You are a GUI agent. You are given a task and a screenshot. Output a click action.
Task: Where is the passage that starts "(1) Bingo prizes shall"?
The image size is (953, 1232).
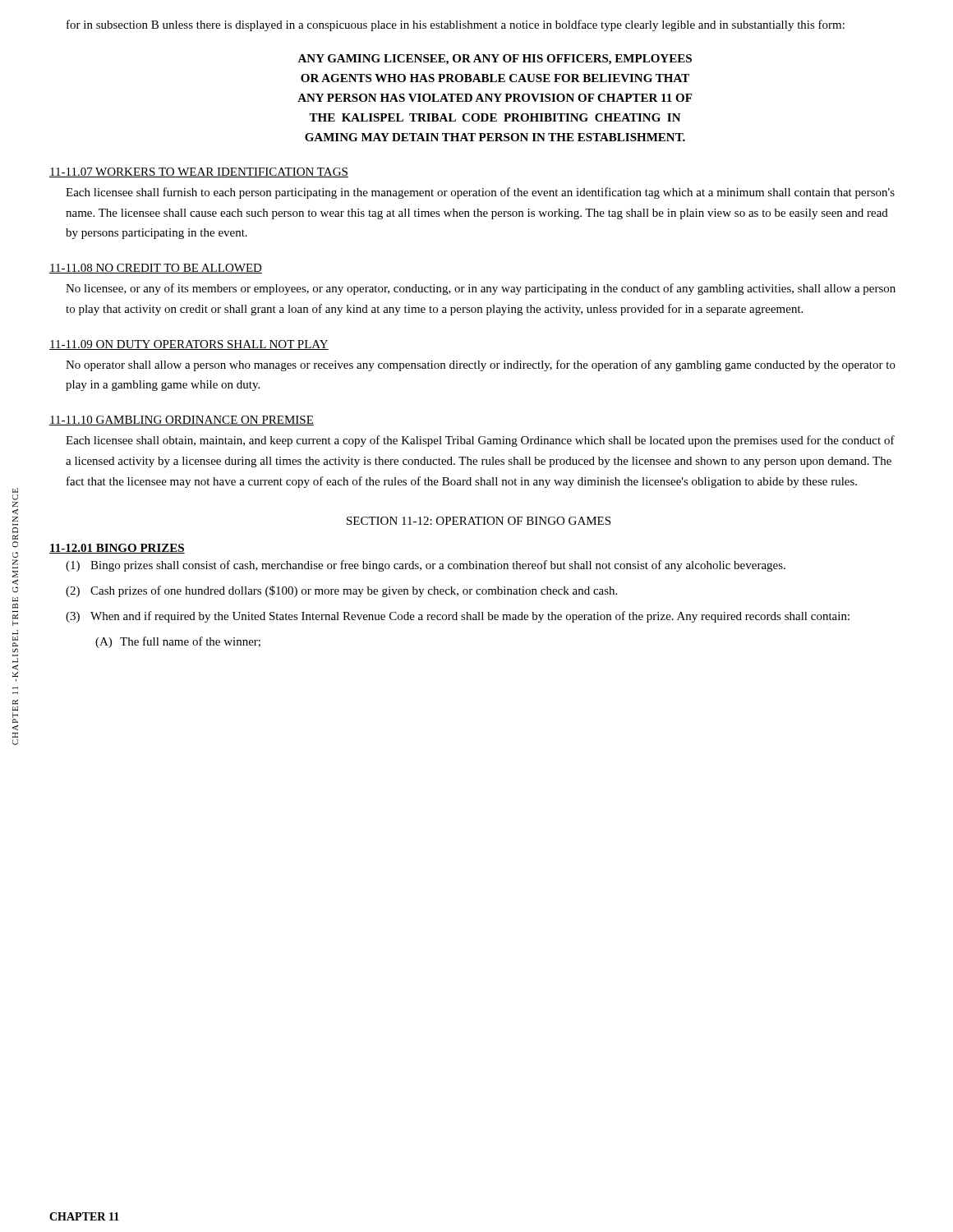(x=483, y=566)
